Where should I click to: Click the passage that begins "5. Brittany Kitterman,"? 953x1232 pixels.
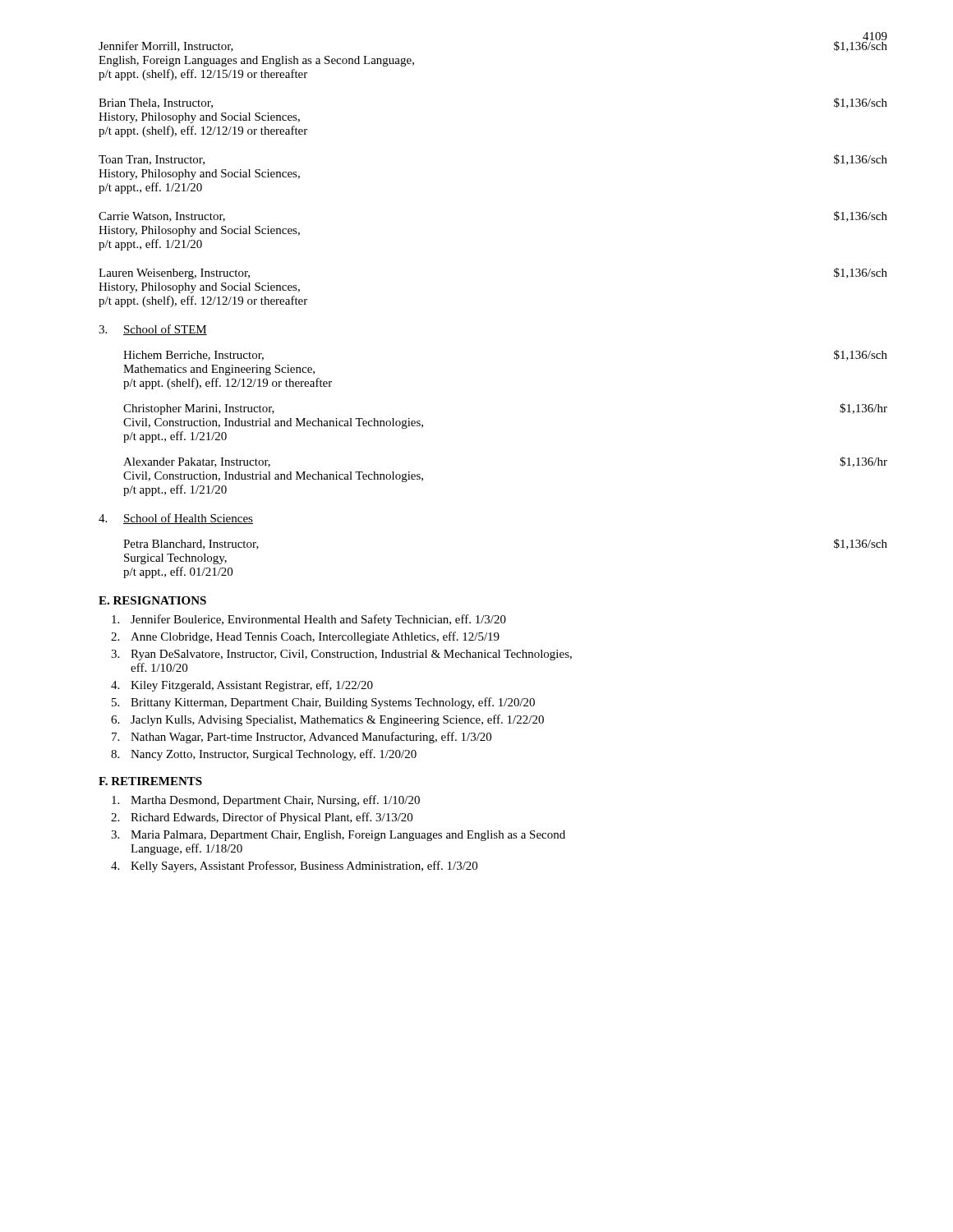[323, 703]
